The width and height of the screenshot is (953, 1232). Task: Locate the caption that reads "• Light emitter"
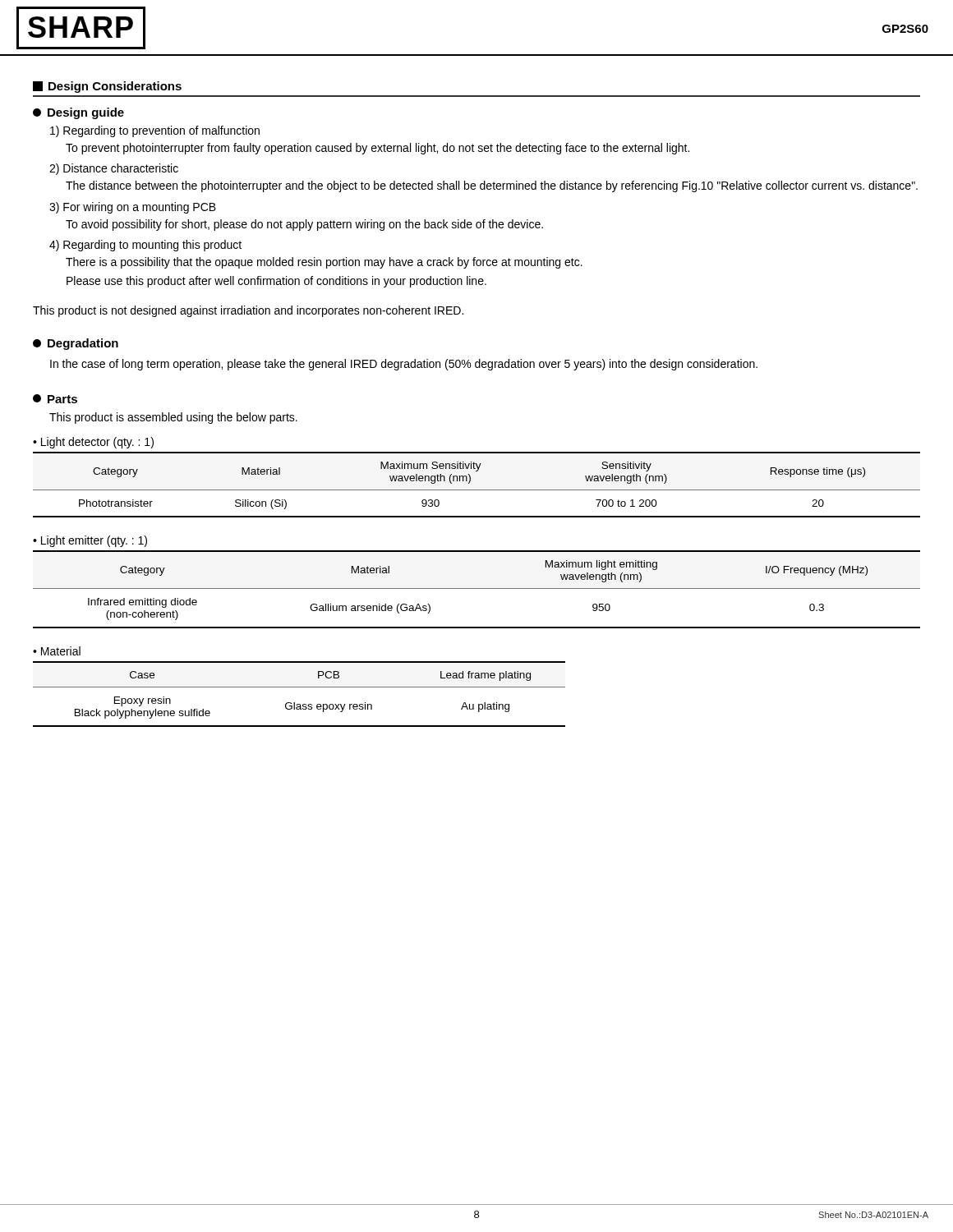[x=90, y=540]
